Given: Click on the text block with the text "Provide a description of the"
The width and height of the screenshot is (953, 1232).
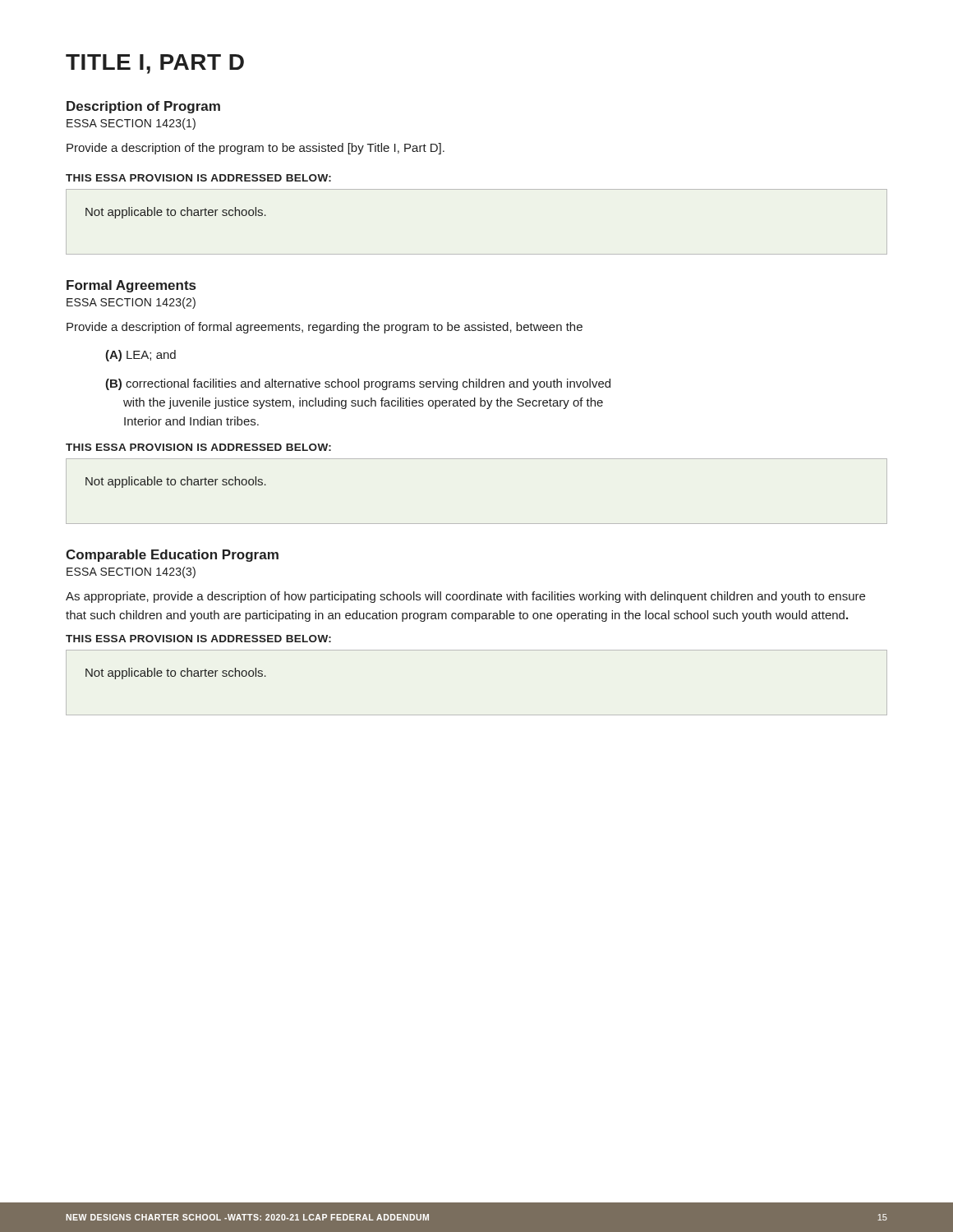Looking at the screenshot, I should [255, 147].
